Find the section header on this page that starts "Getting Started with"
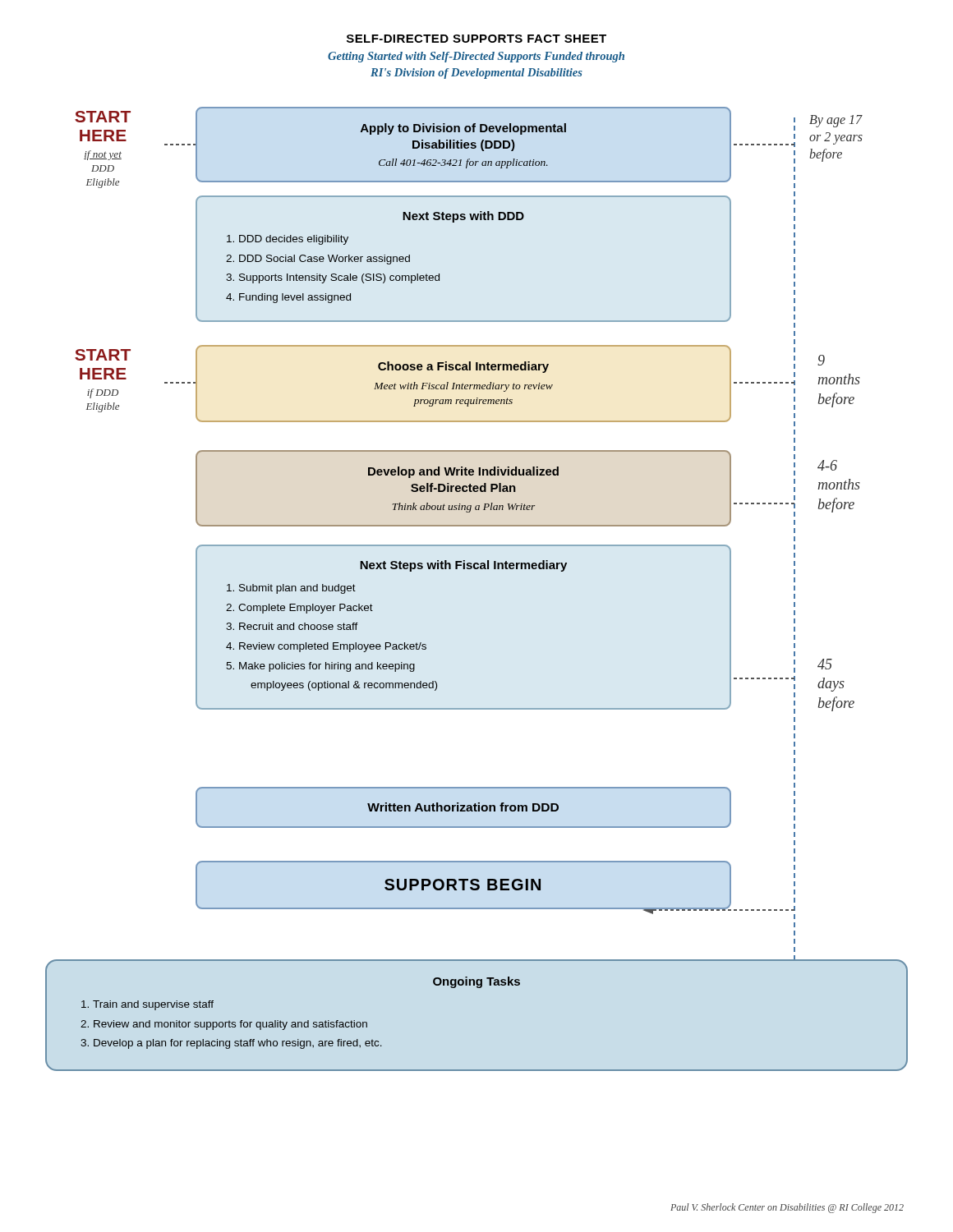 [x=476, y=64]
